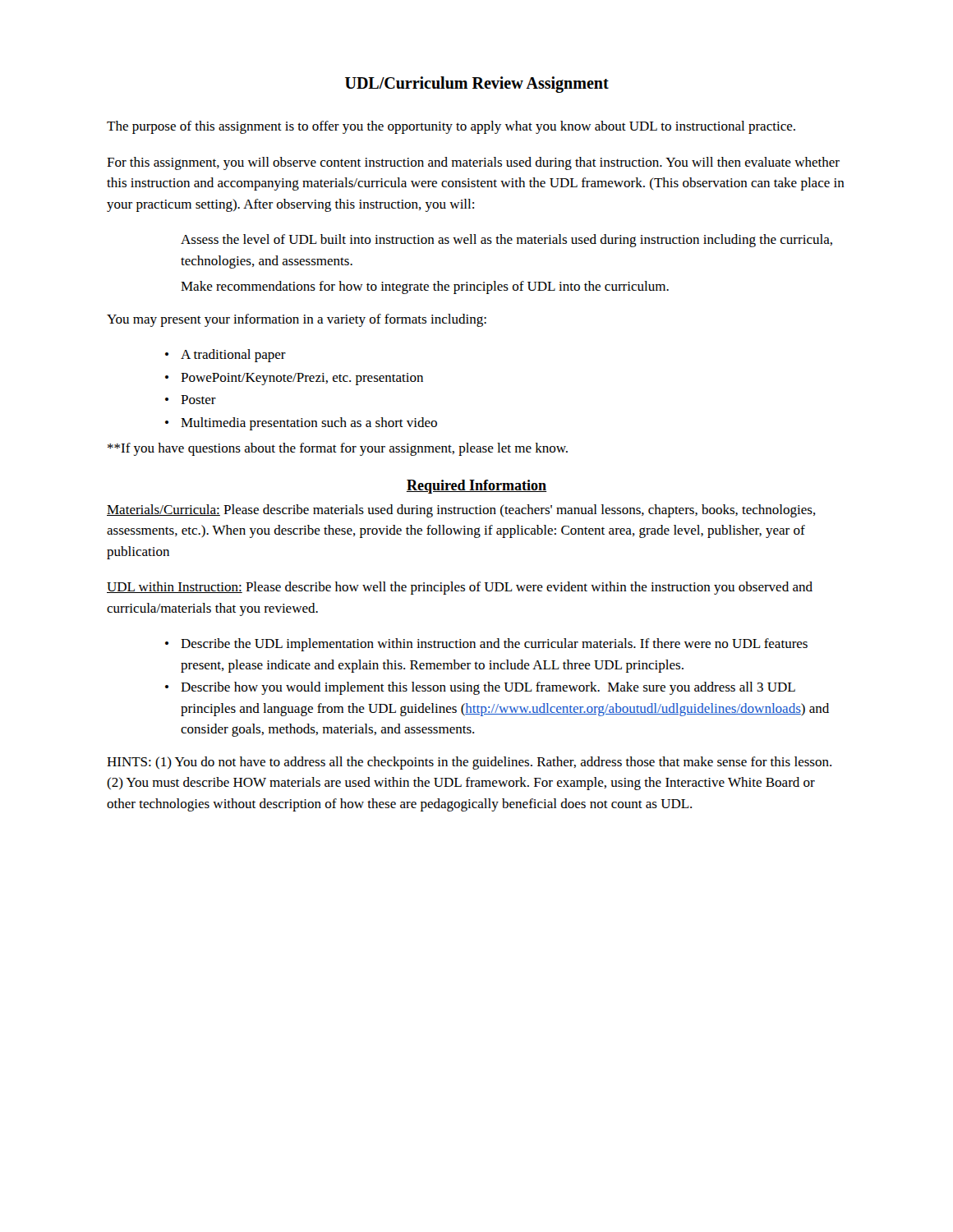Select the section header with the text "Required Information"
The height and width of the screenshot is (1232, 953).
(476, 485)
